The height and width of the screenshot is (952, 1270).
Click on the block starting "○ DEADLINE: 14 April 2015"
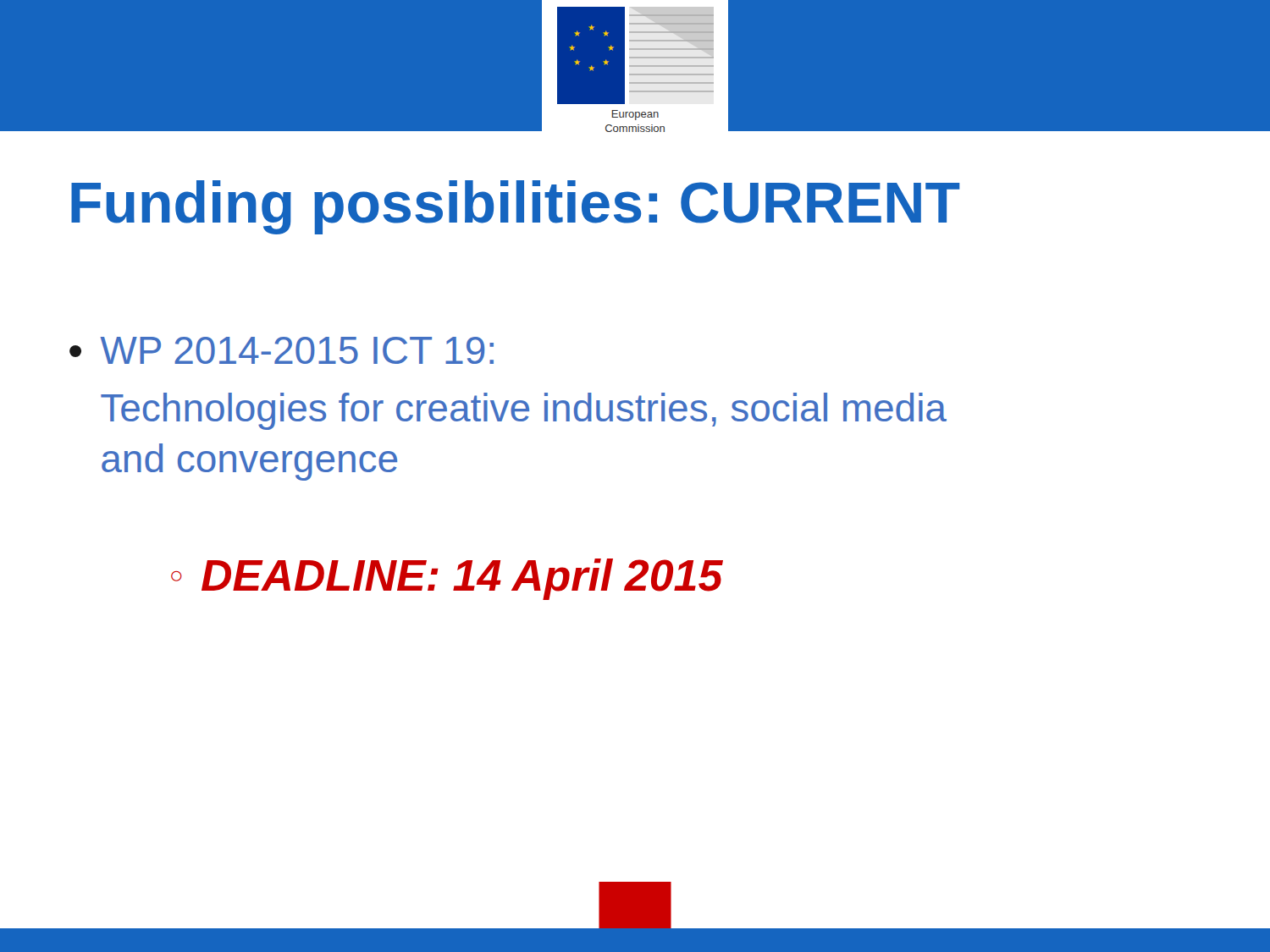[x=686, y=575]
